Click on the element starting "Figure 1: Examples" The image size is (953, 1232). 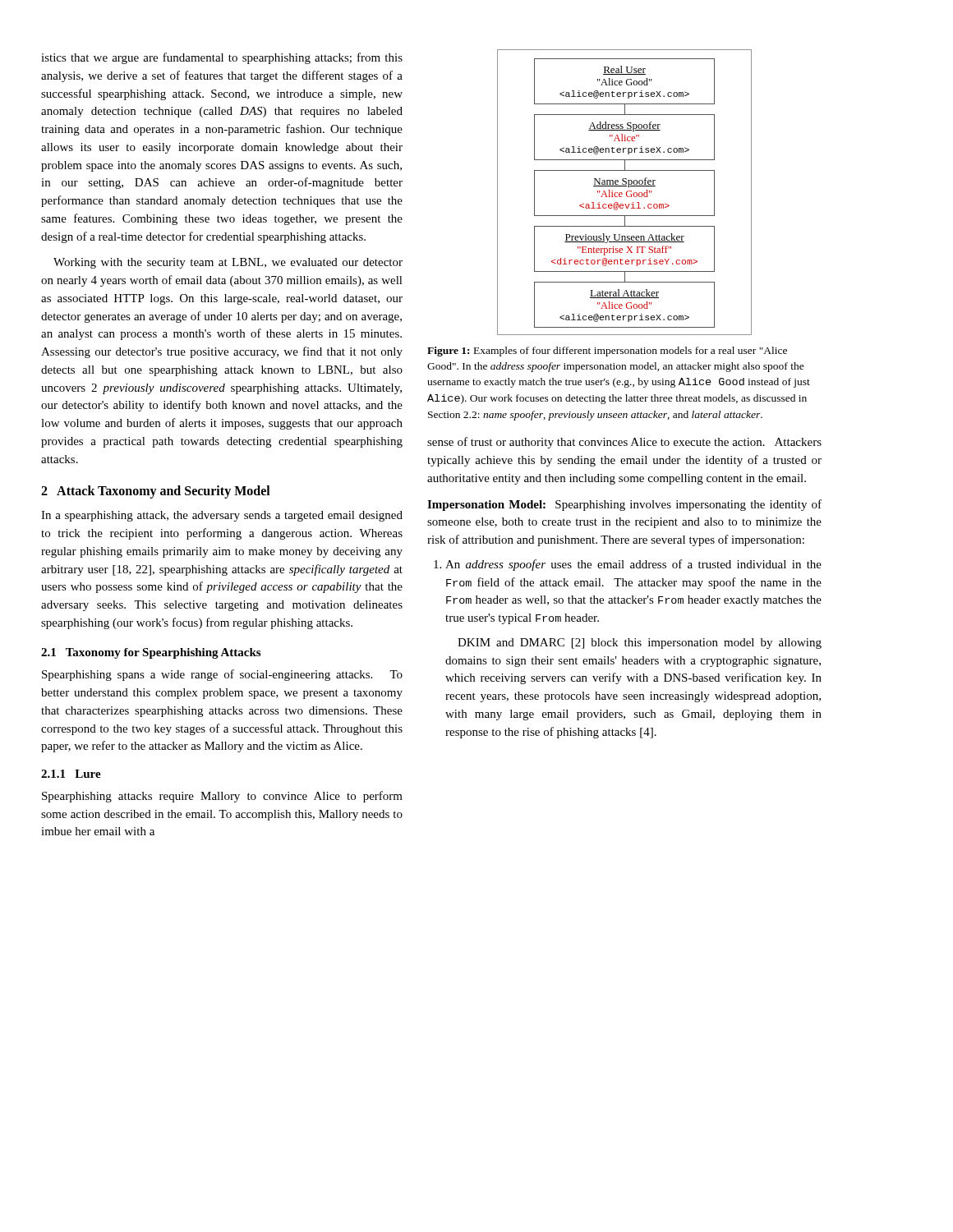point(619,382)
